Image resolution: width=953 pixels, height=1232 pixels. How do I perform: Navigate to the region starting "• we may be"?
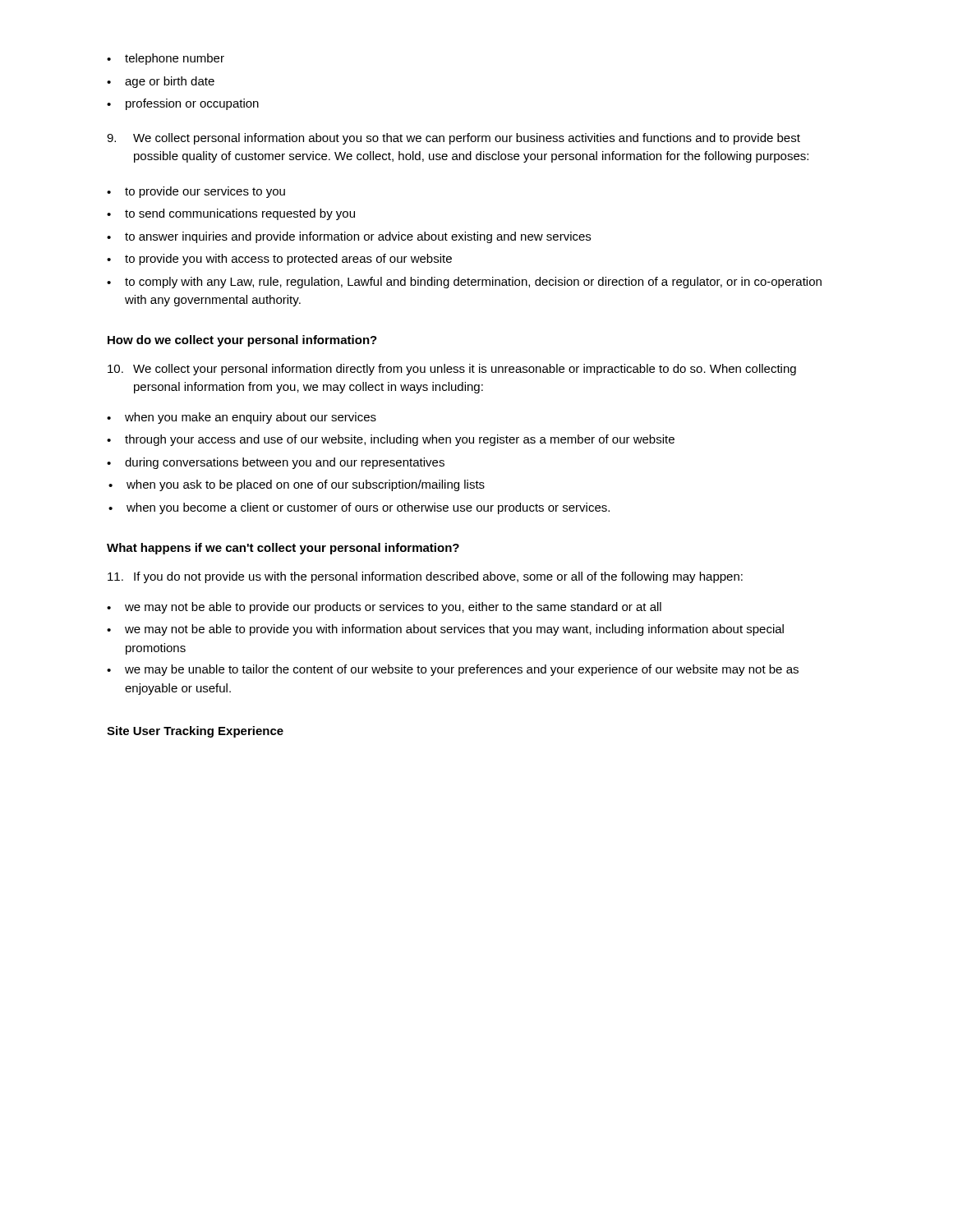(x=476, y=679)
